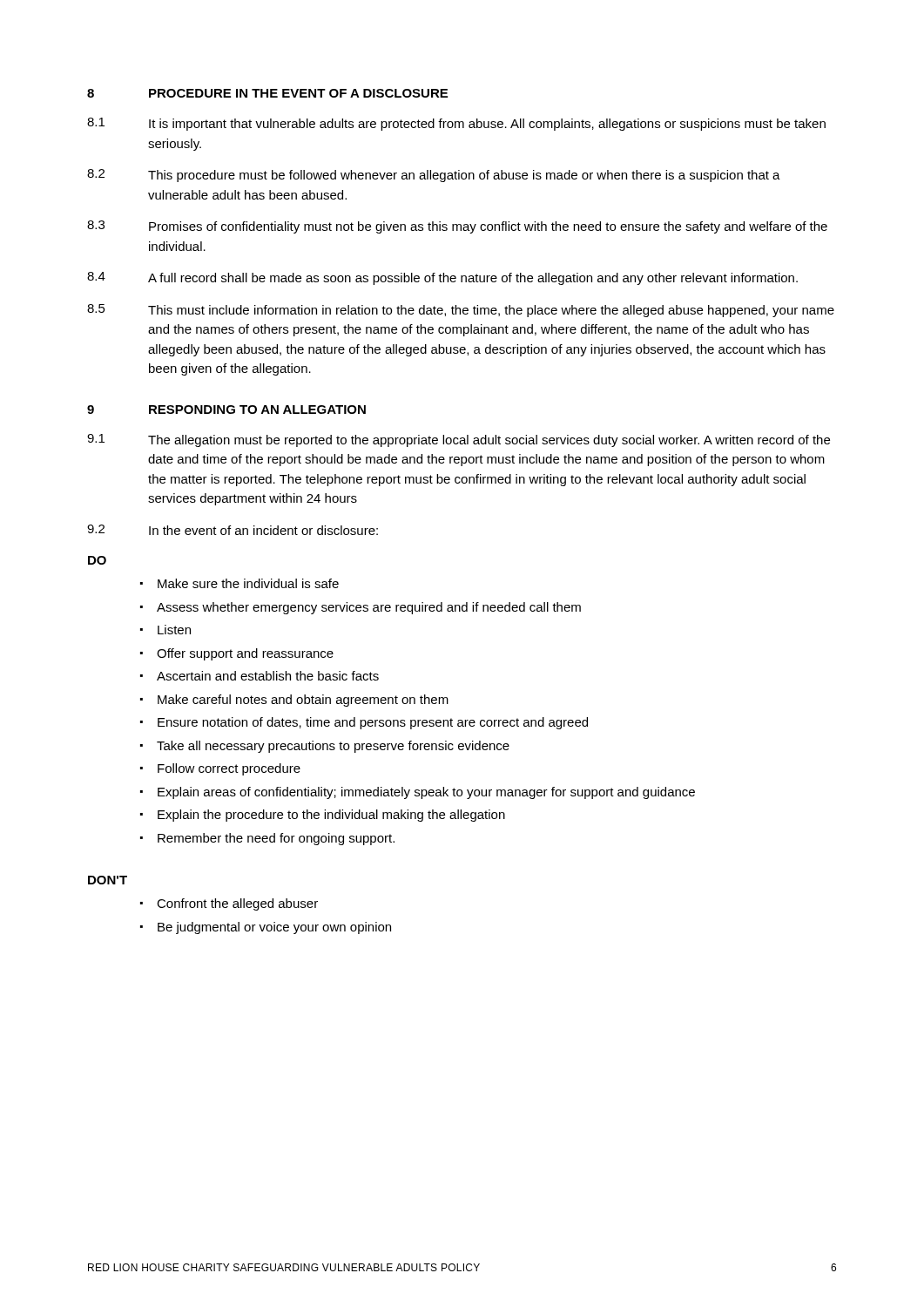924x1307 pixels.
Task: Find the block on this page that starts "3 Promises of confidentiality must not"
Action: 462,237
